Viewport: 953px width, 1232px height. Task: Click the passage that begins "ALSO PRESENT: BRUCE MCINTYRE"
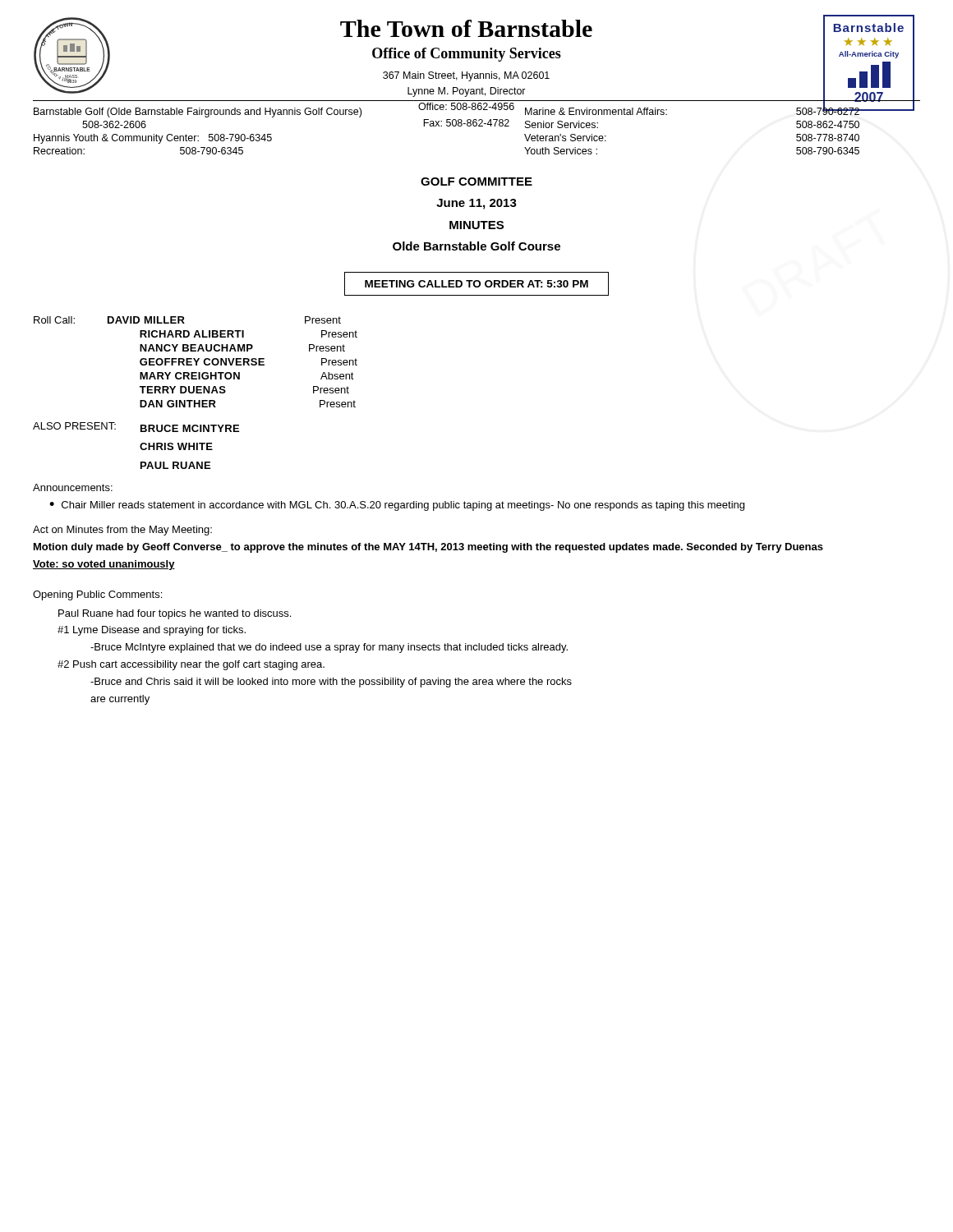[x=136, y=446]
